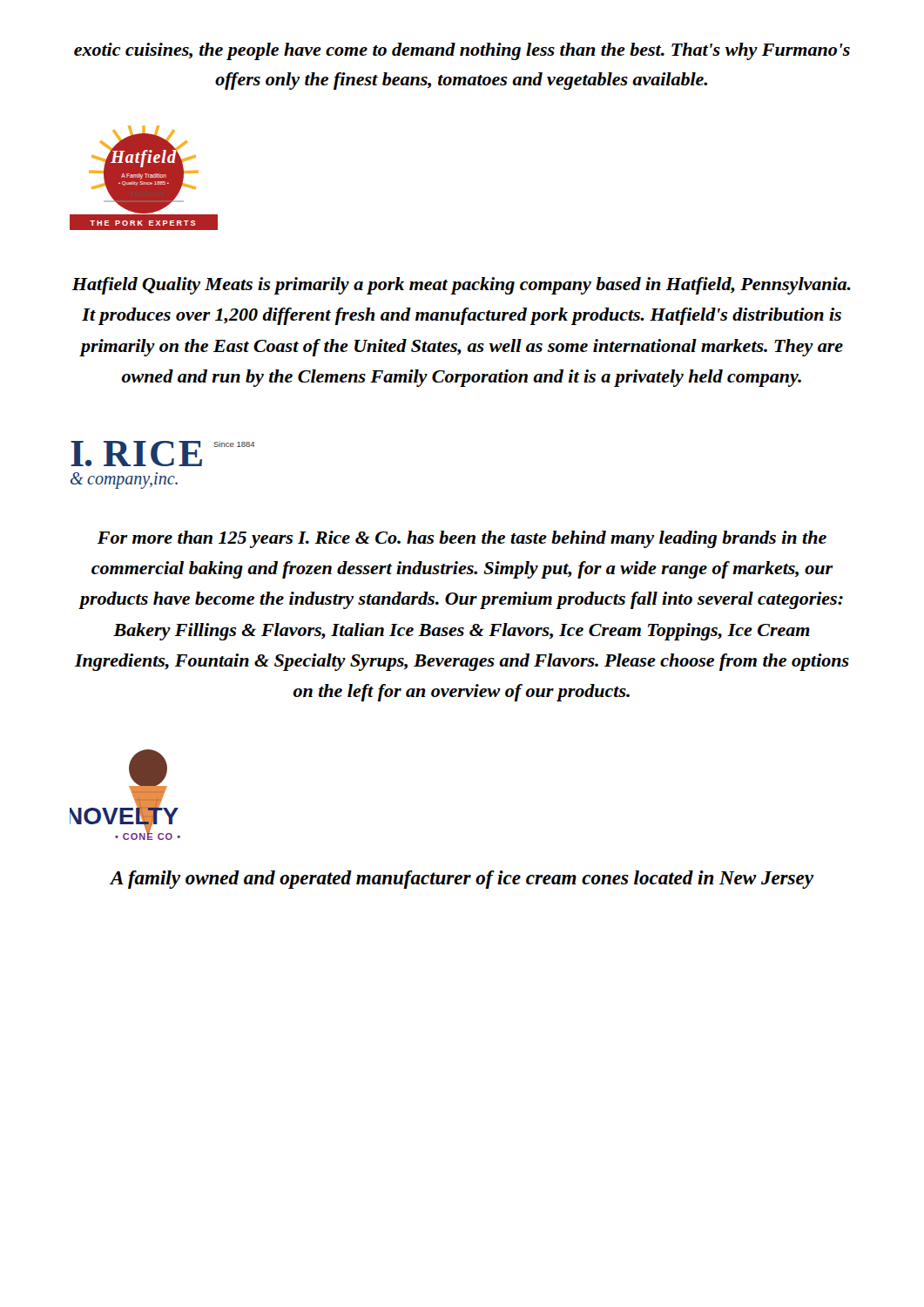Find the element starting "For more than"

(462, 614)
